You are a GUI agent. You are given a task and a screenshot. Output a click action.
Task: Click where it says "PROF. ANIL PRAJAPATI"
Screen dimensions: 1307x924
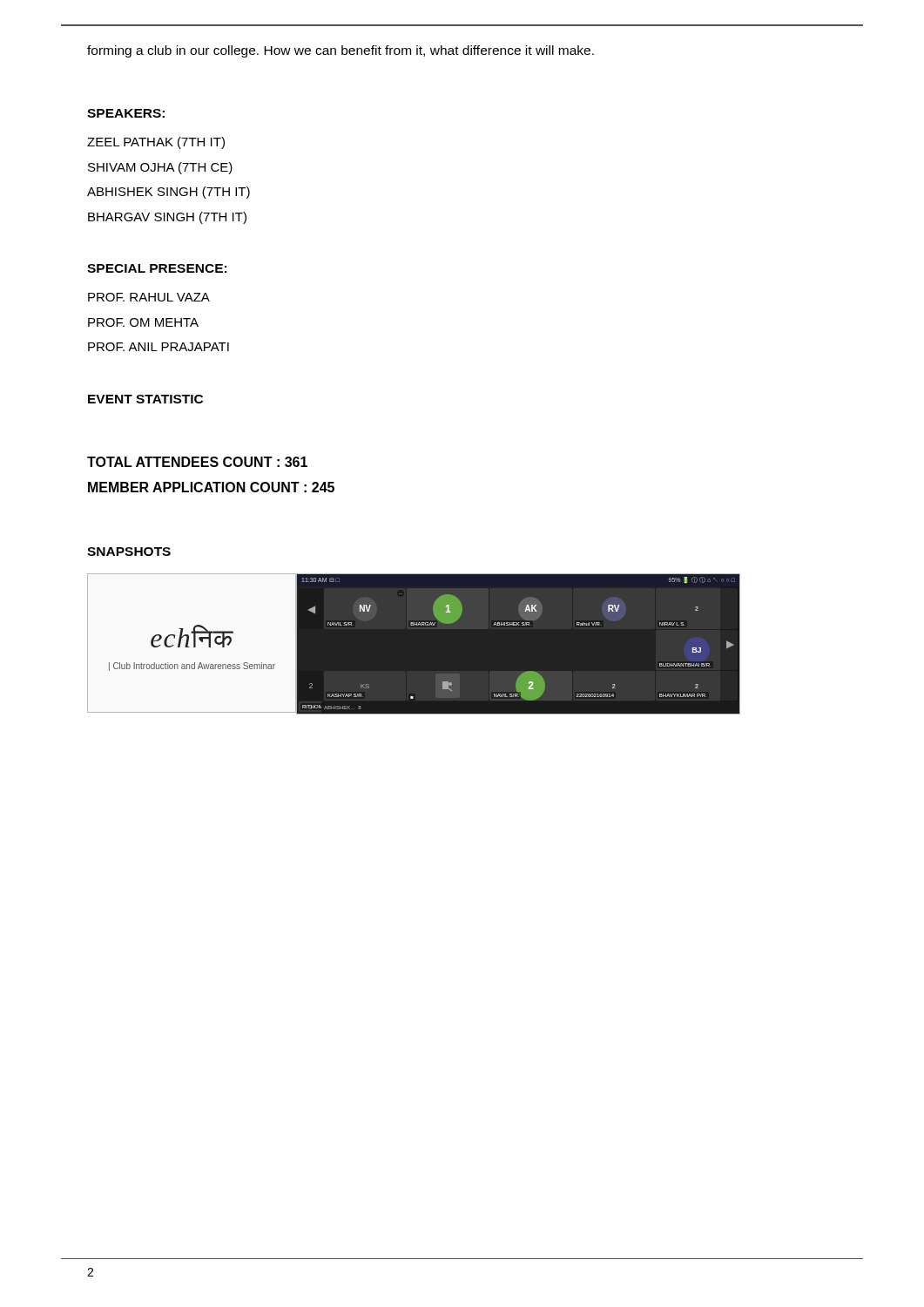click(159, 347)
